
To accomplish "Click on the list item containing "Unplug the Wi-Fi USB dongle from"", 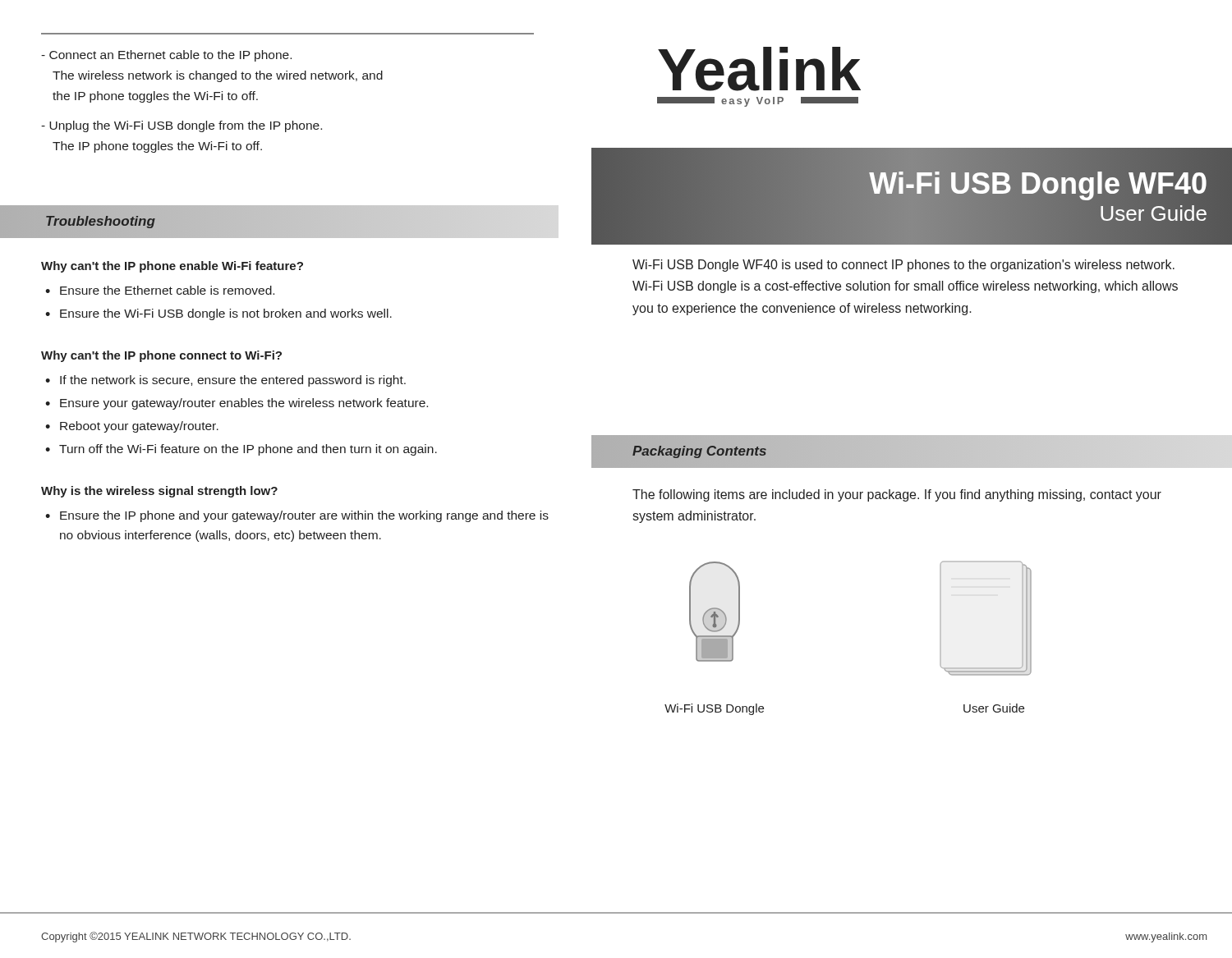I will click(295, 136).
